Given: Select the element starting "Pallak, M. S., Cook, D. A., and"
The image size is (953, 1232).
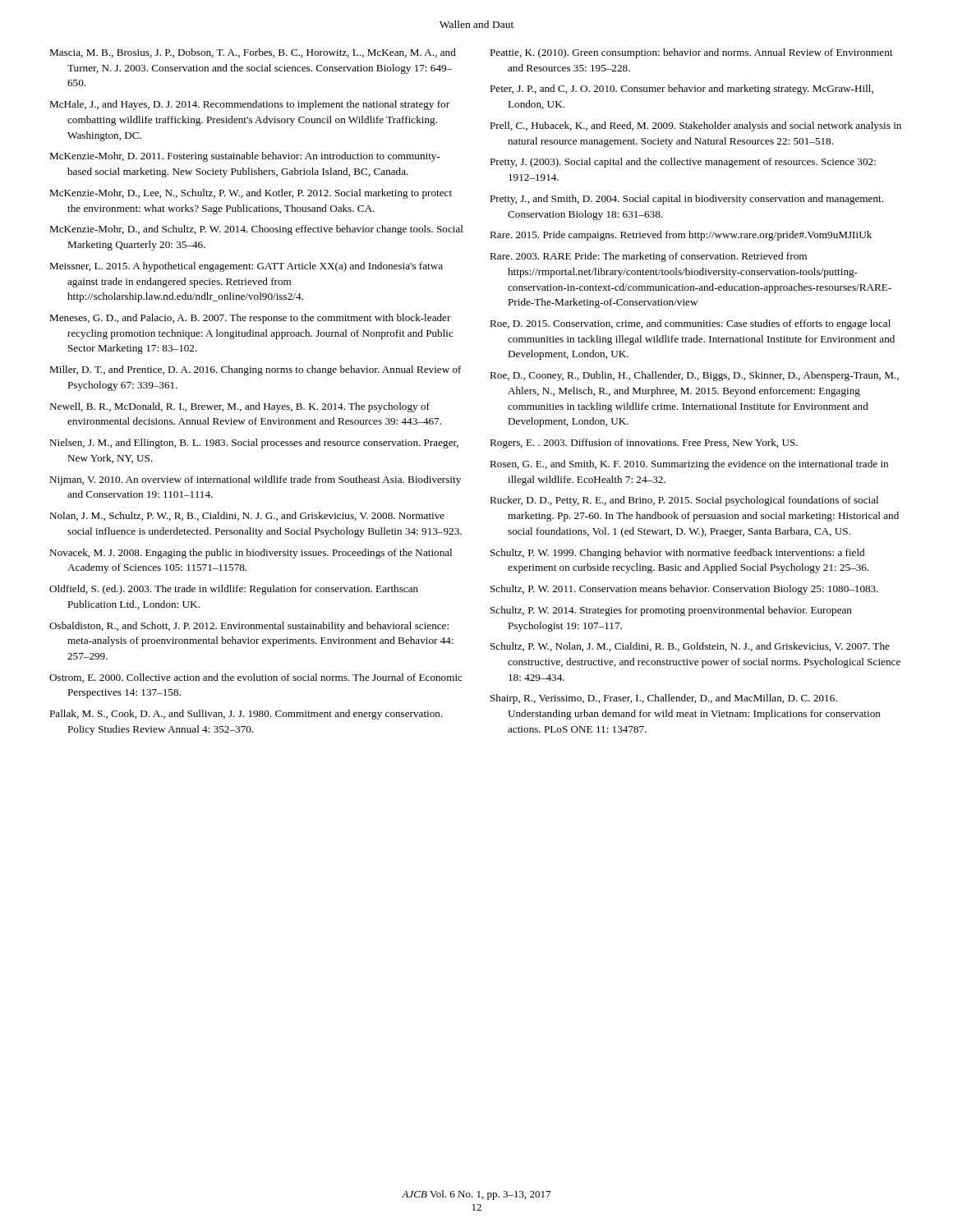Looking at the screenshot, I should coord(246,721).
